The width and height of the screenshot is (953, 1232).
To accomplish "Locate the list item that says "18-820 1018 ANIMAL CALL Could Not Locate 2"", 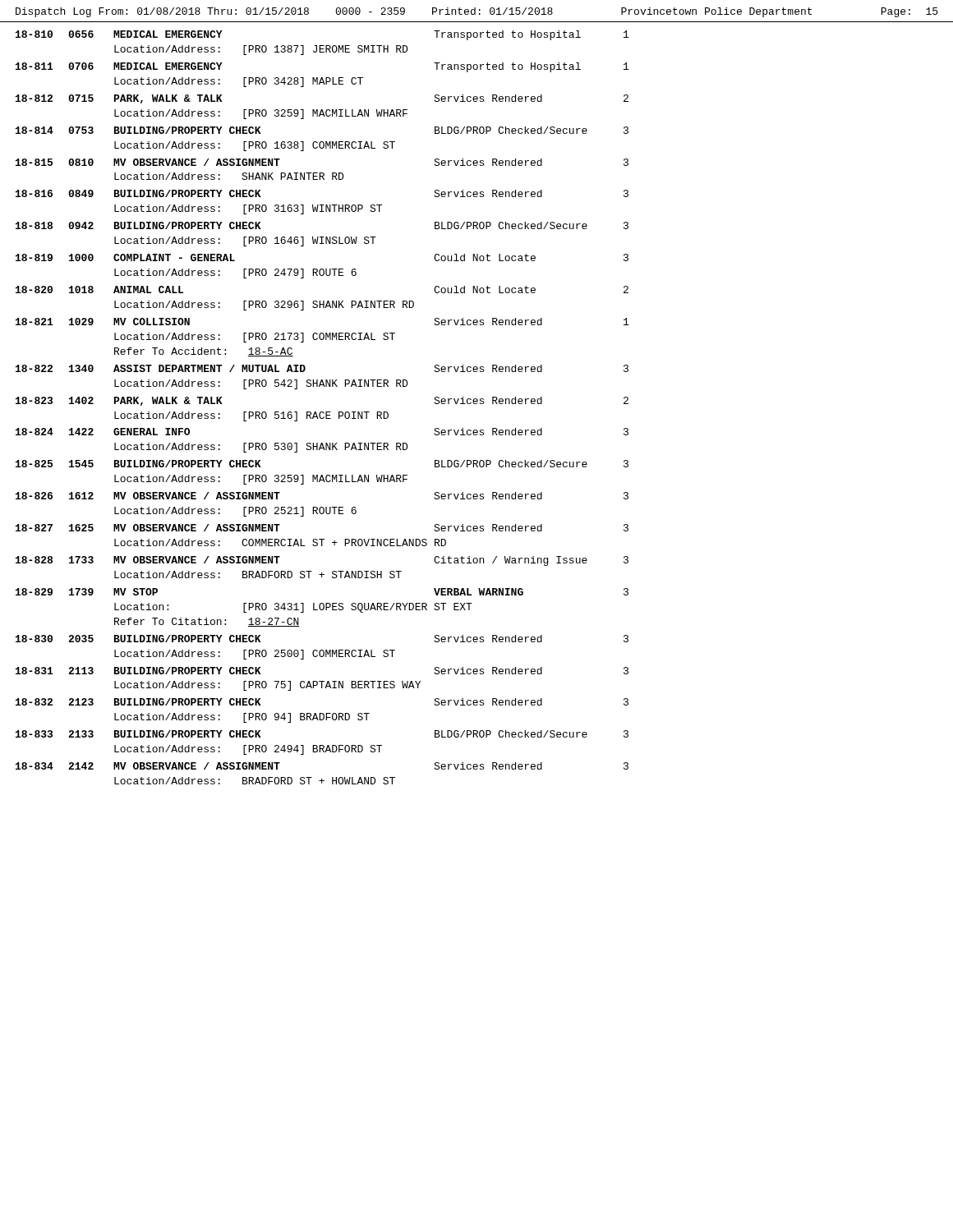I will 476,298.
